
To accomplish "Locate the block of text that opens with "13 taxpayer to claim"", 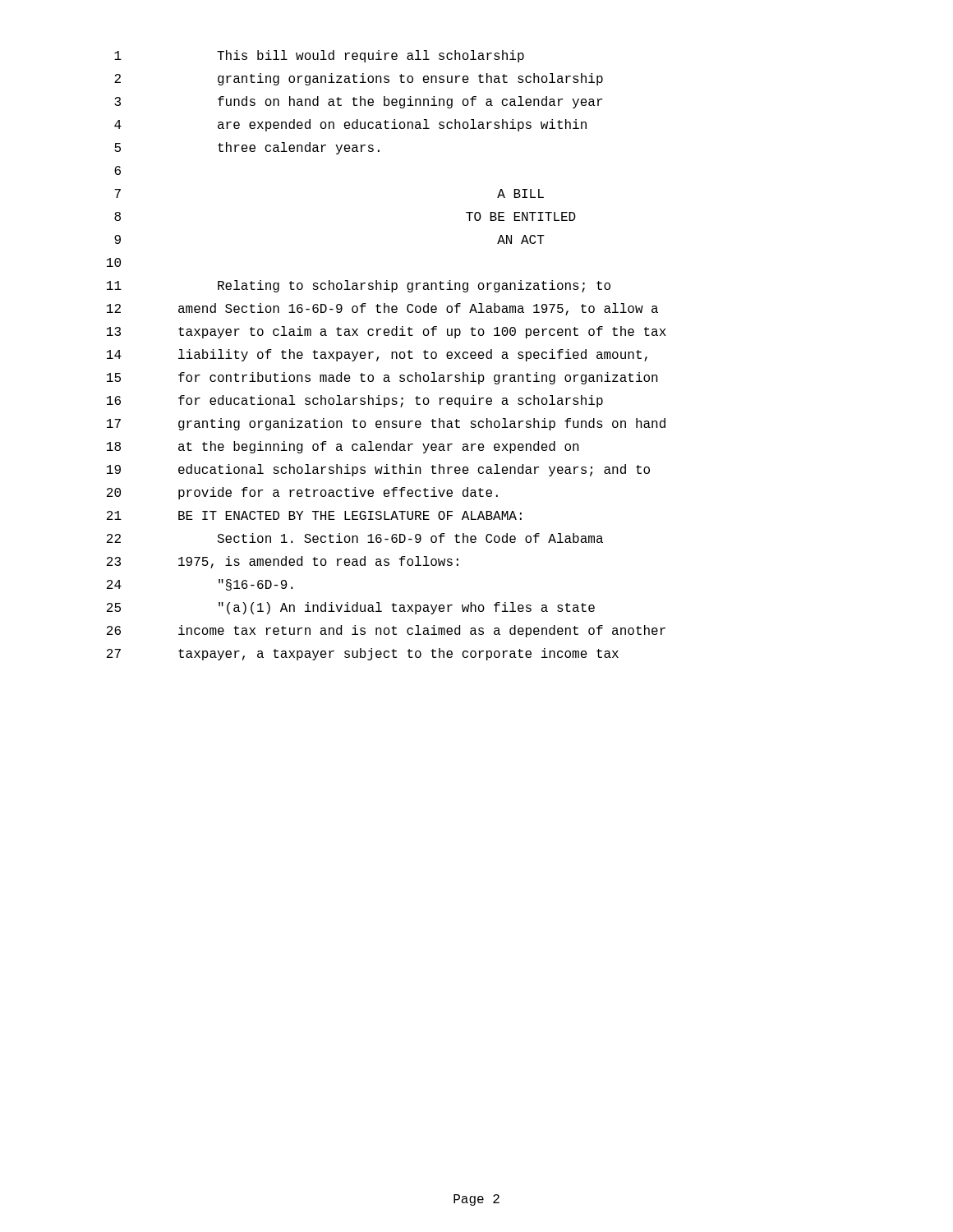I will 374,333.
